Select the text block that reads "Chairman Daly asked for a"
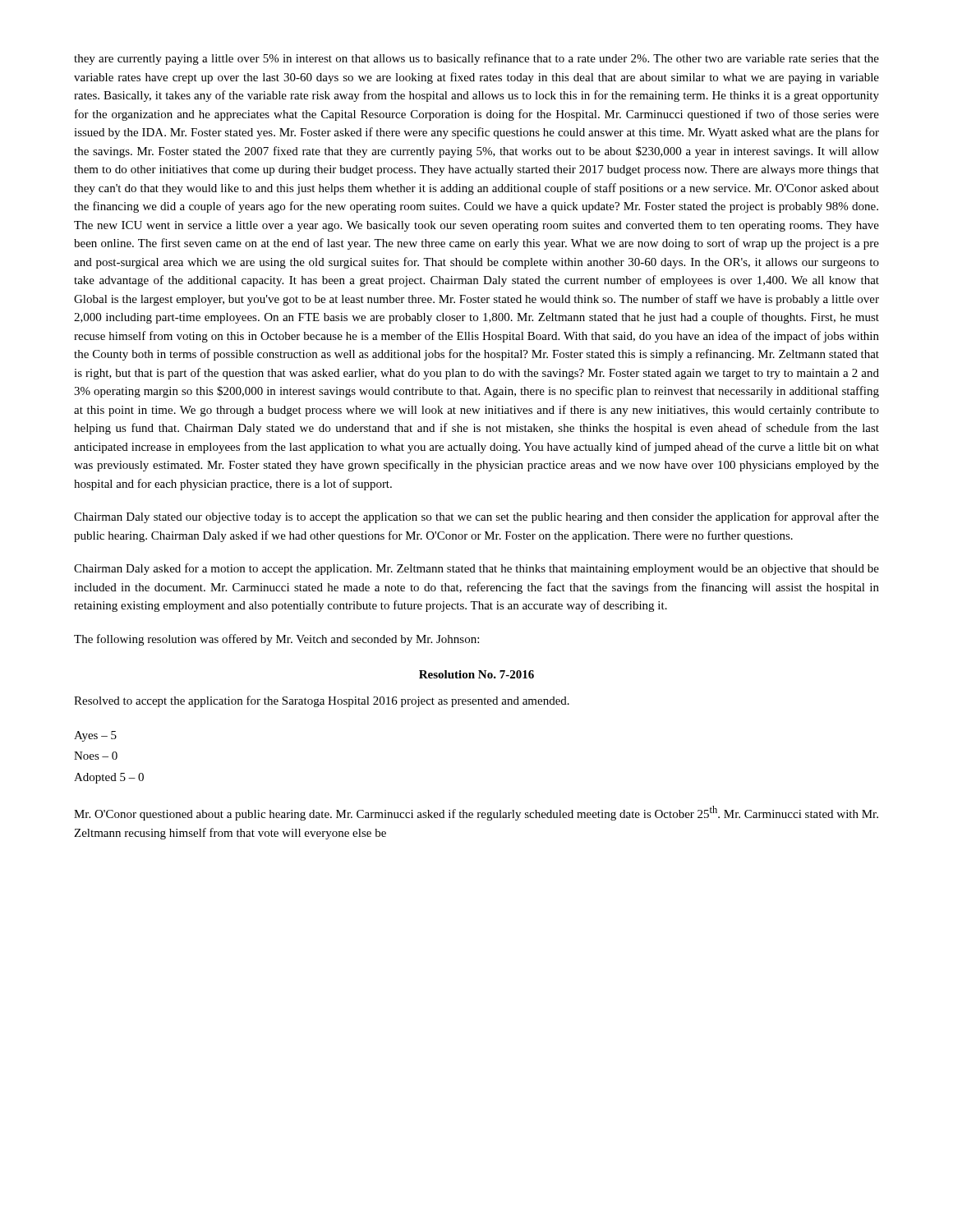The width and height of the screenshot is (953, 1232). (476, 587)
